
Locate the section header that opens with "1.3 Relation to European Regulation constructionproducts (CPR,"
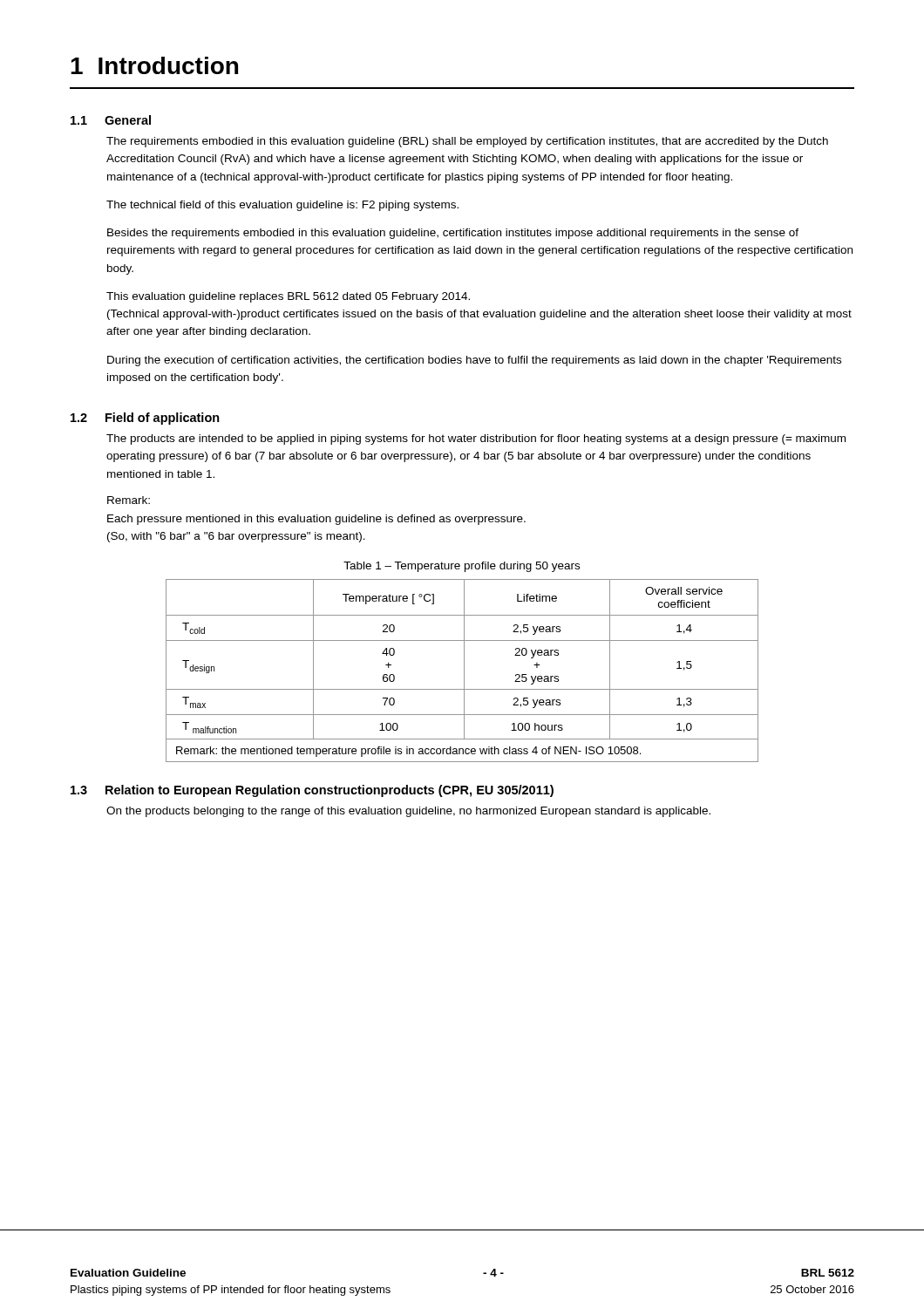(462, 790)
